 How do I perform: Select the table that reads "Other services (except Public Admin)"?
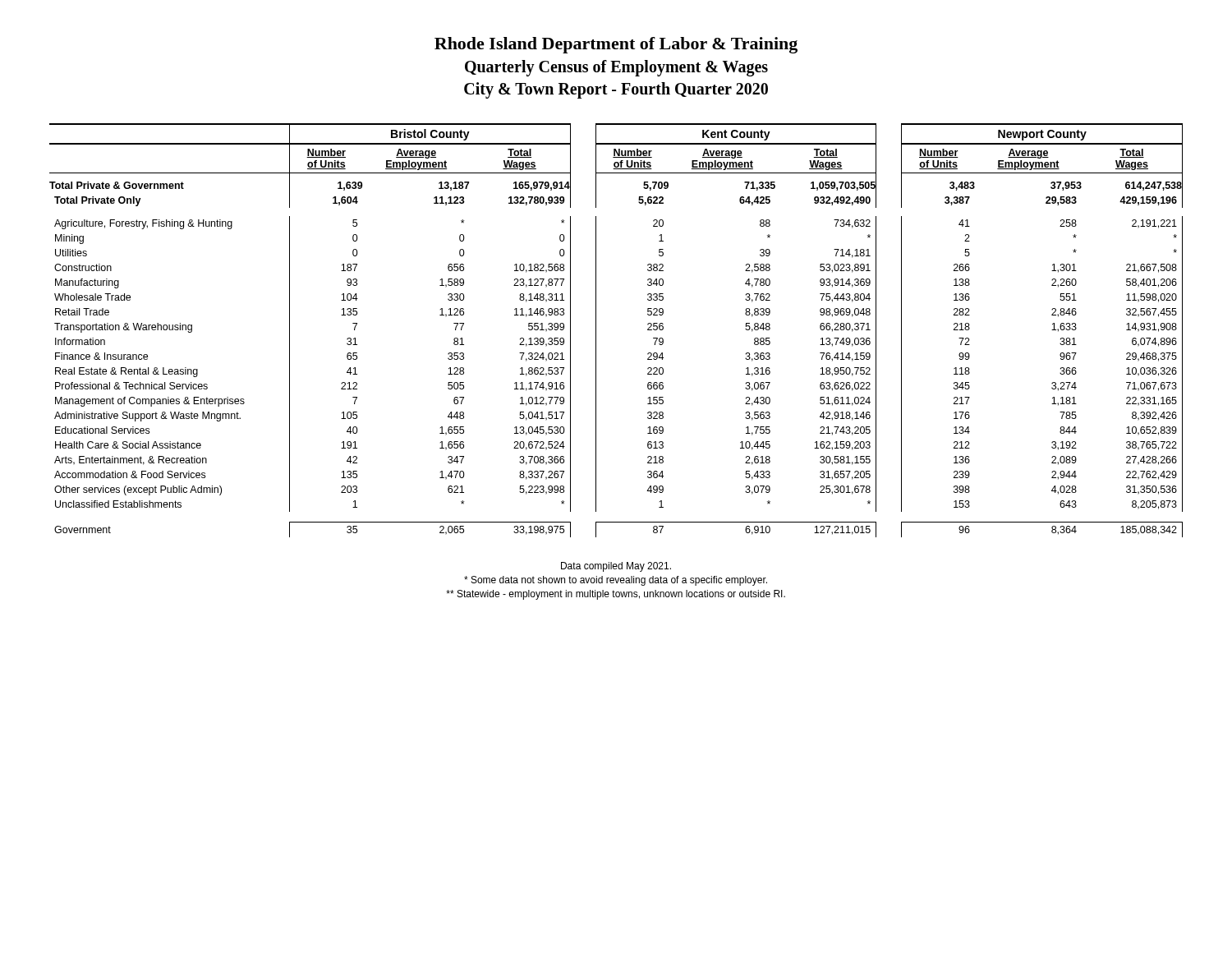(616, 330)
